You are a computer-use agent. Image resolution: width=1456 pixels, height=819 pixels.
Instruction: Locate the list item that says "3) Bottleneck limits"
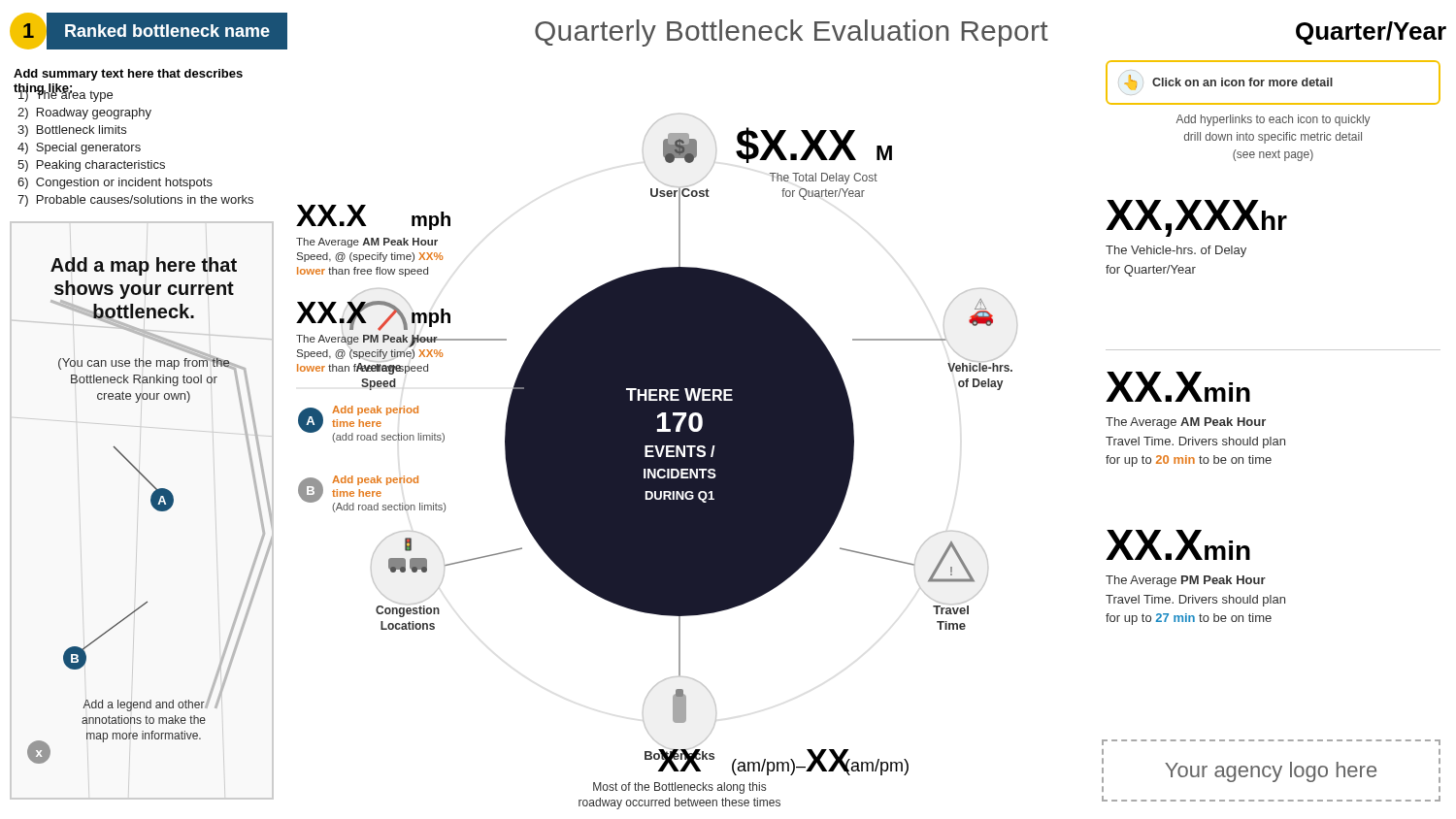(72, 130)
